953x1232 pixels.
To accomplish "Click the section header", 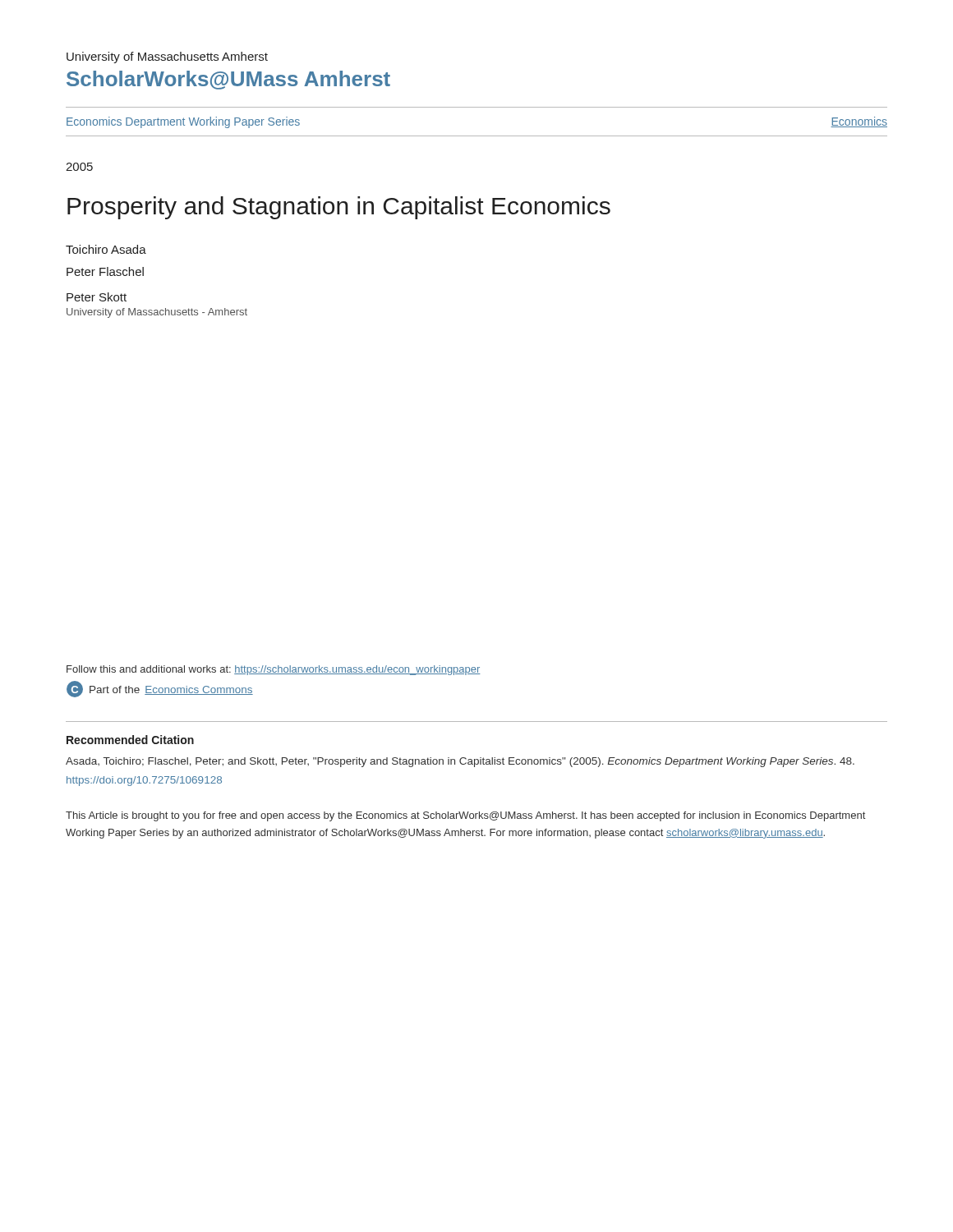I will [x=130, y=740].
